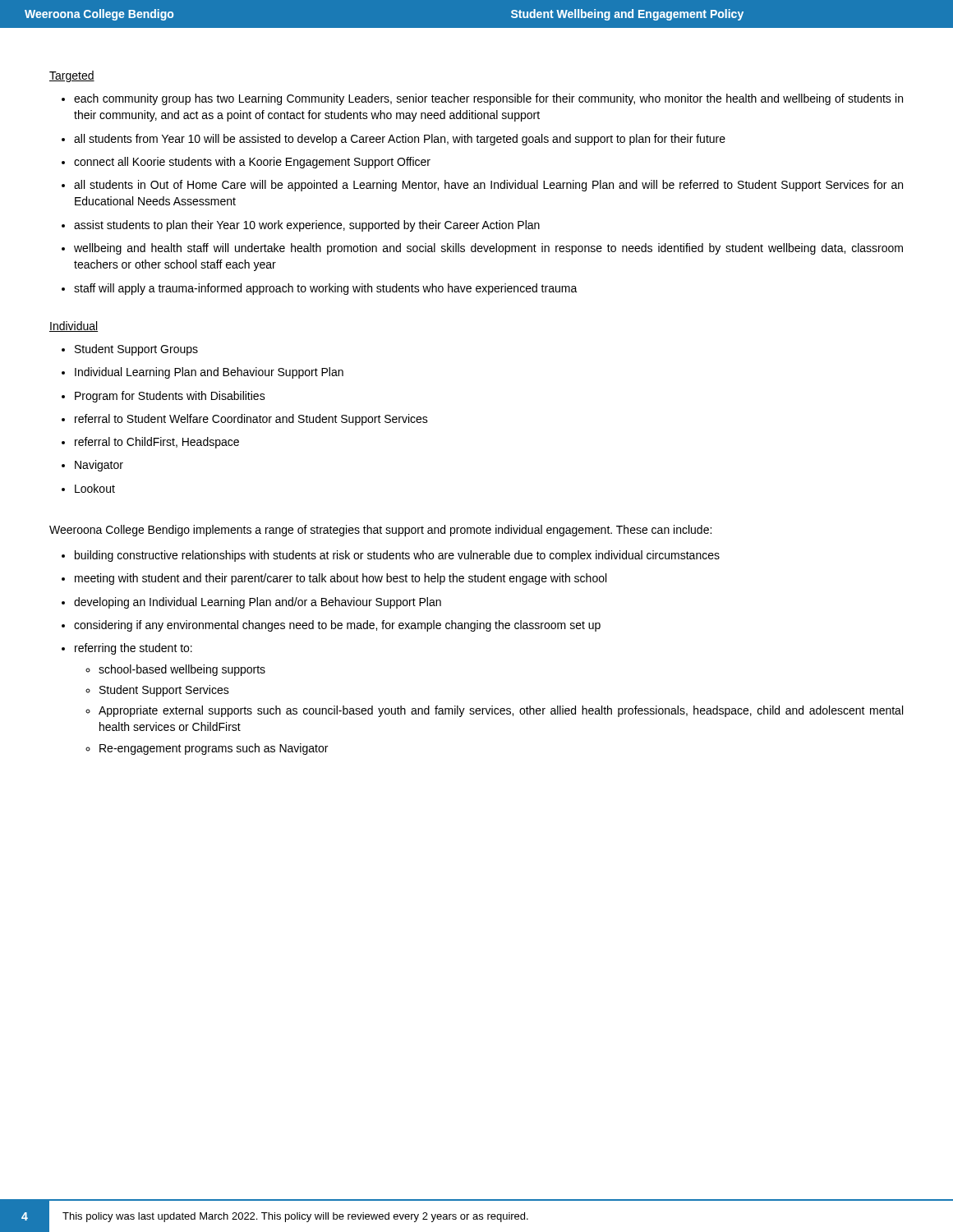The width and height of the screenshot is (953, 1232).
Task: Select the element starting "Student Support Groups"
Action: click(x=136, y=349)
